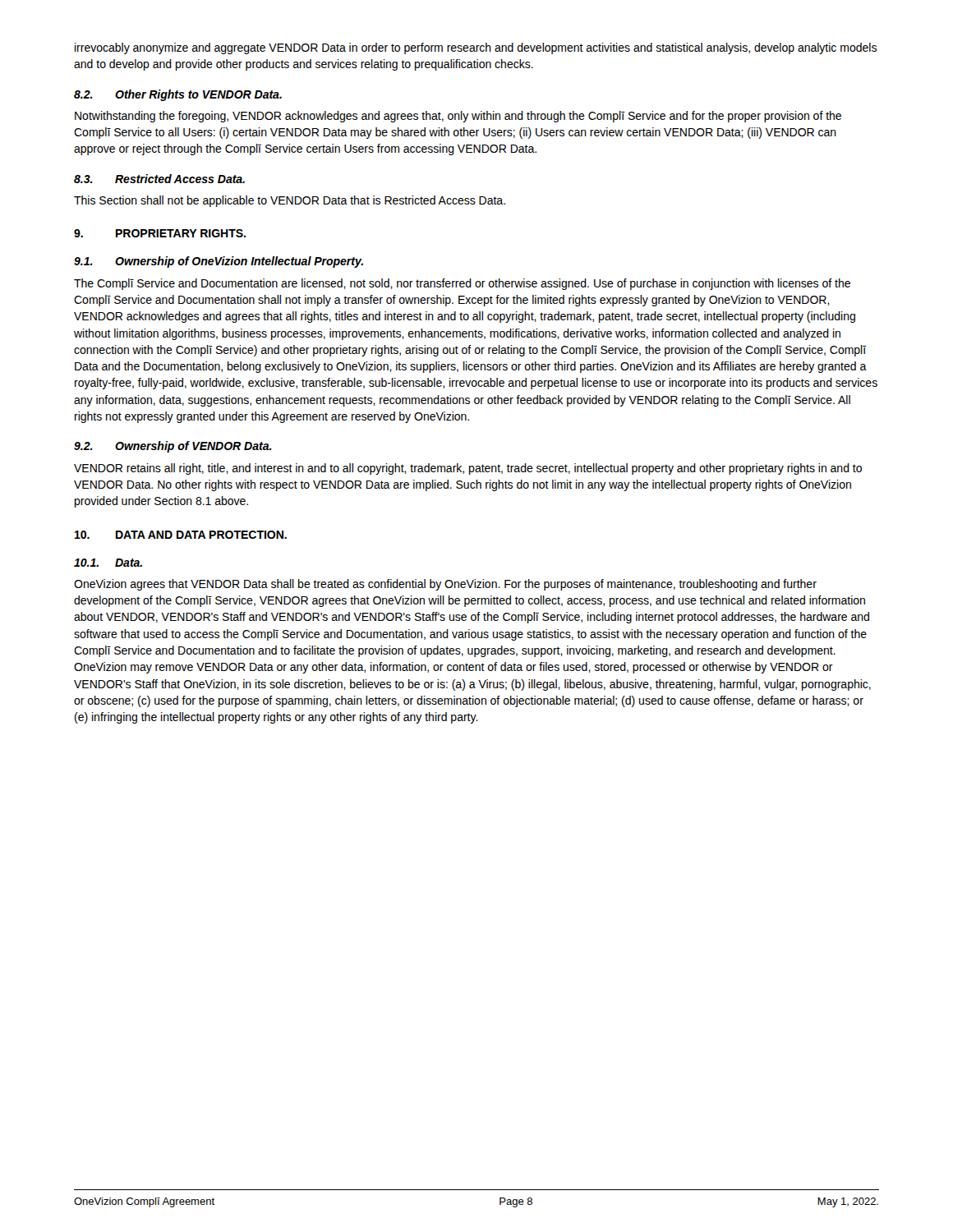Navigate to the text block starting "The Complī Service and Documentation are licensed, not"

tap(476, 350)
